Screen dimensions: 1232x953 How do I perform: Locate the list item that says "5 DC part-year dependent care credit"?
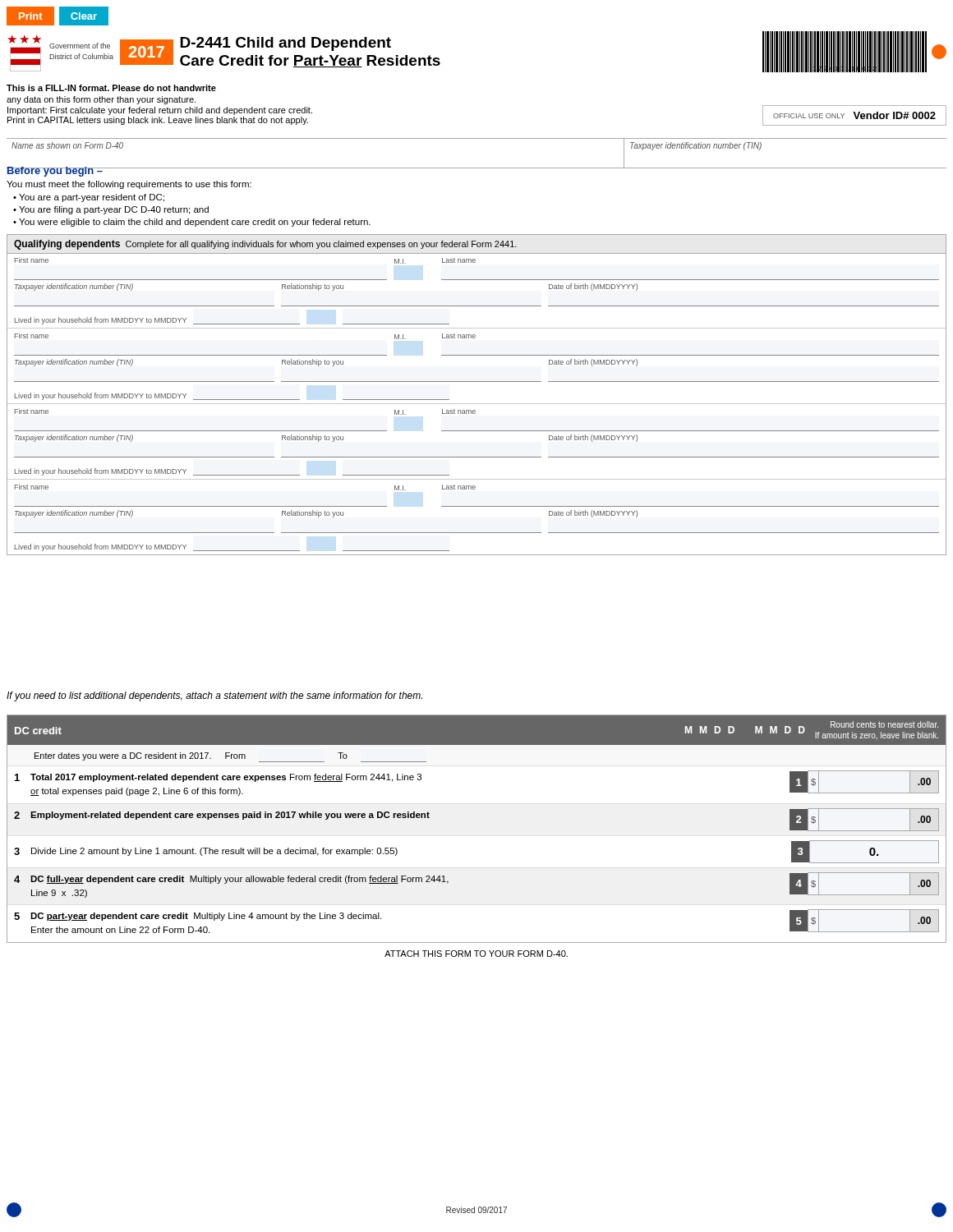[197, 919]
